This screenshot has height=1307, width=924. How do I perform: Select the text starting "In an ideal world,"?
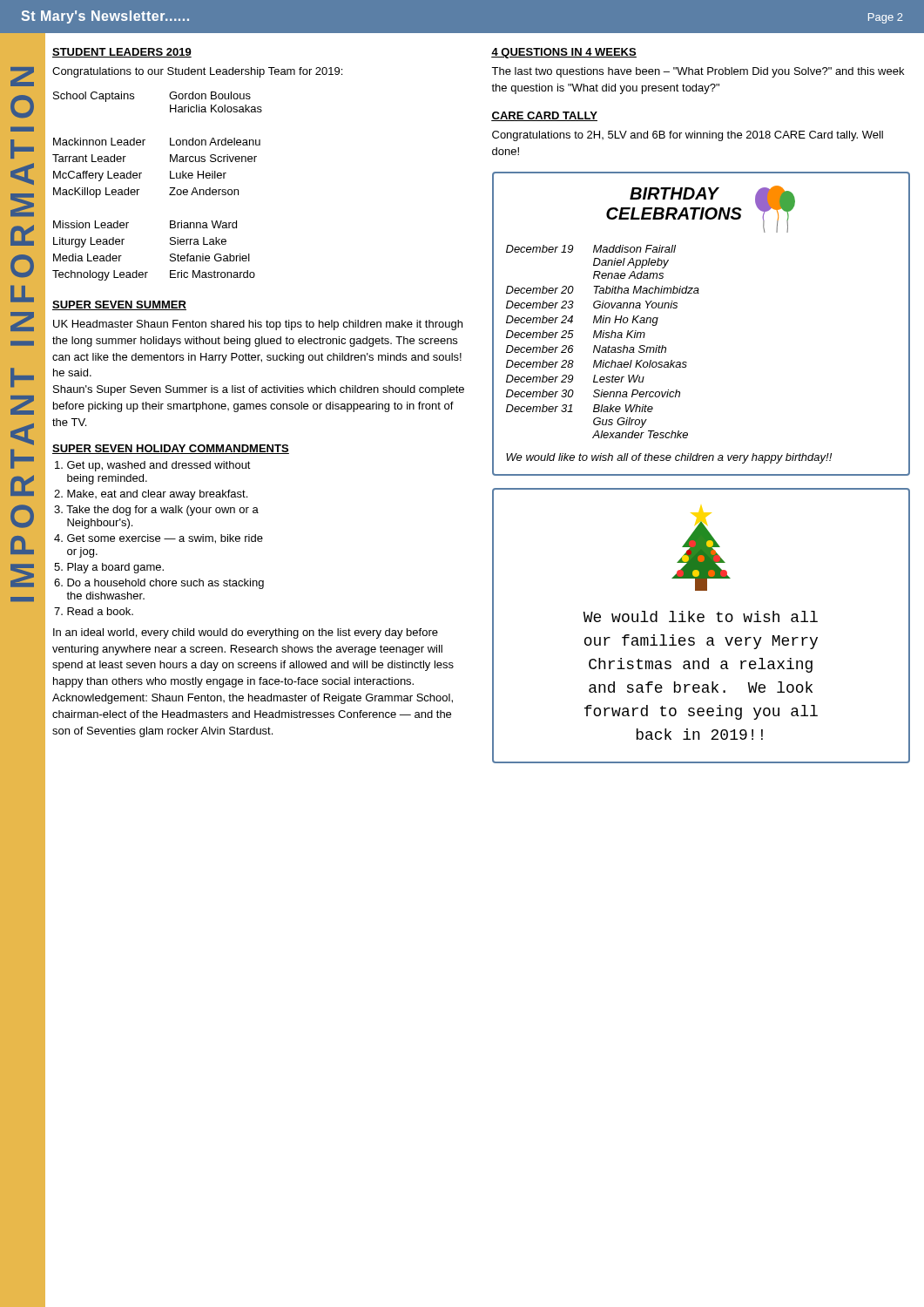click(253, 681)
